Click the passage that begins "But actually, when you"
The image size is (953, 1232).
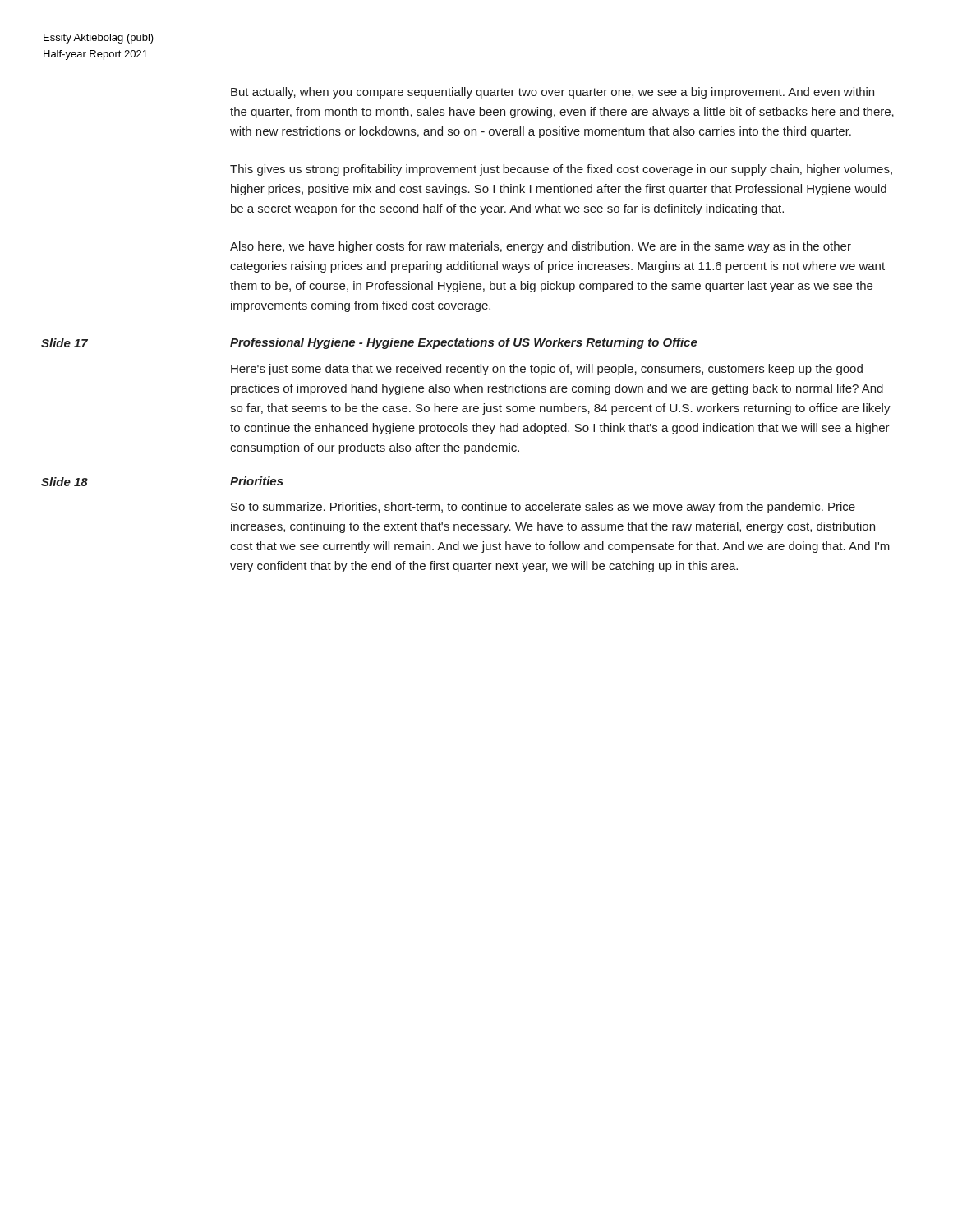tap(562, 111)
